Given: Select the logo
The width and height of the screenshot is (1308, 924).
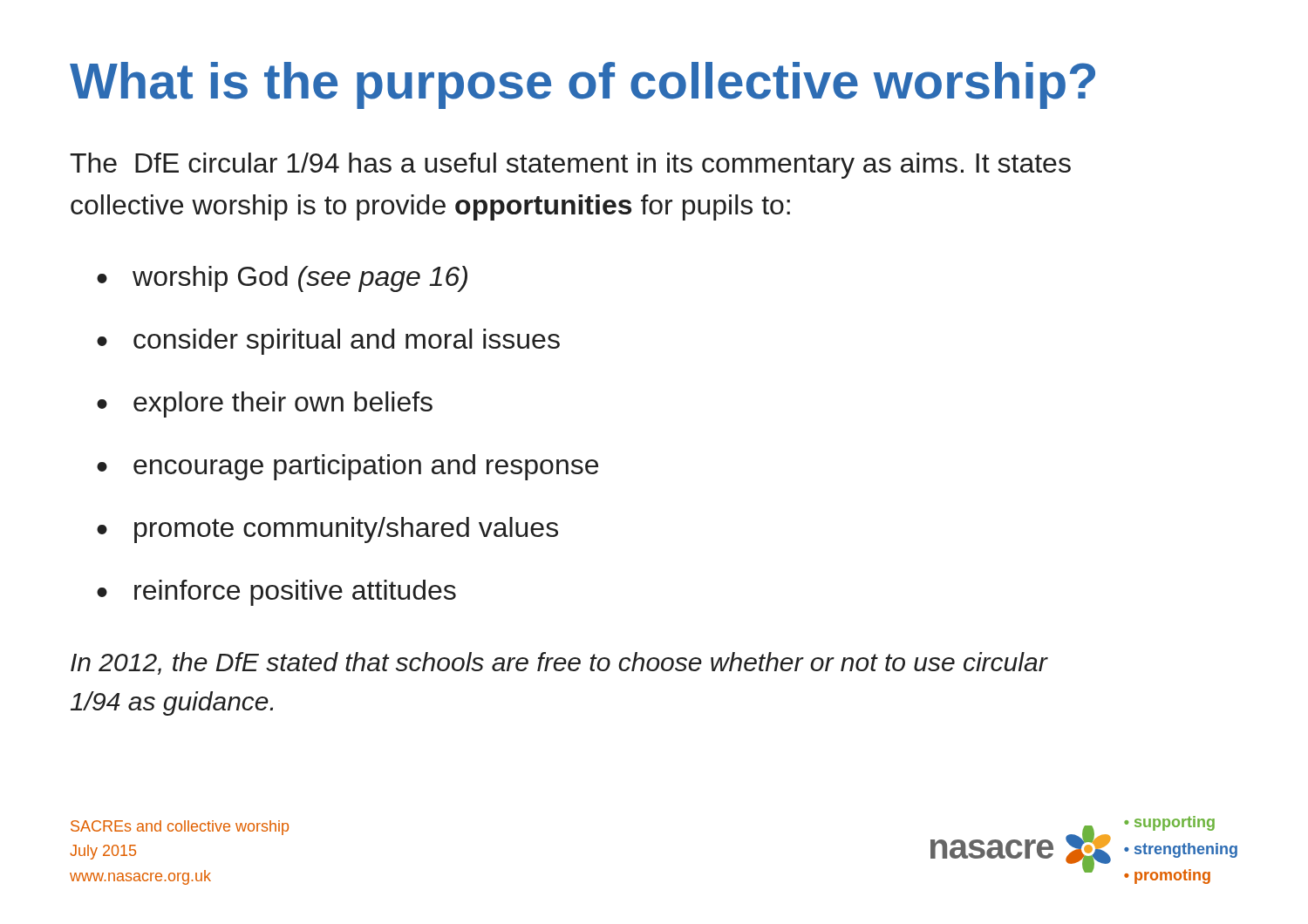Looking at the screenshot, I should click(x=1083, y=849).
